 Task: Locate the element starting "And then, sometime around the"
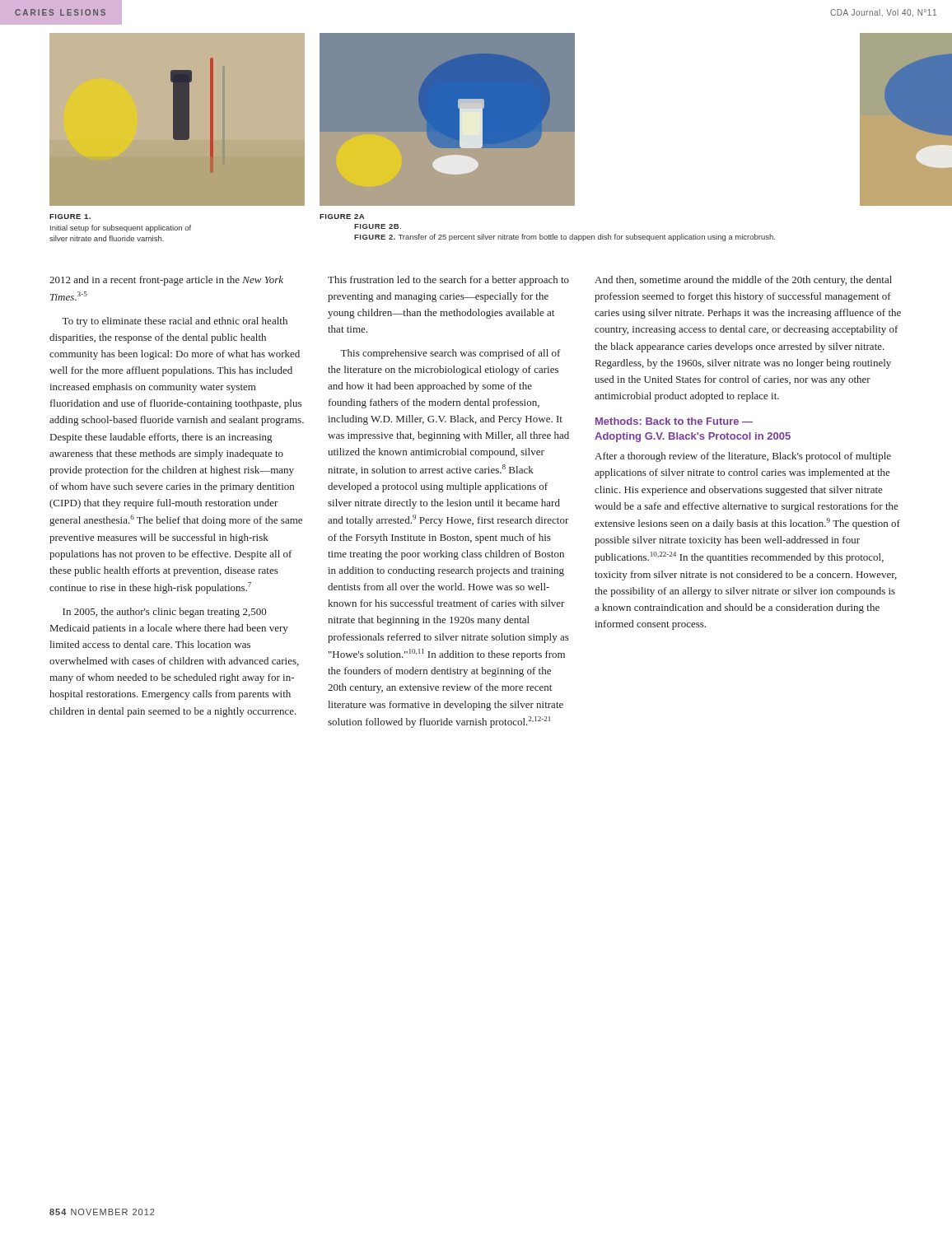click(x=748, y=338)
